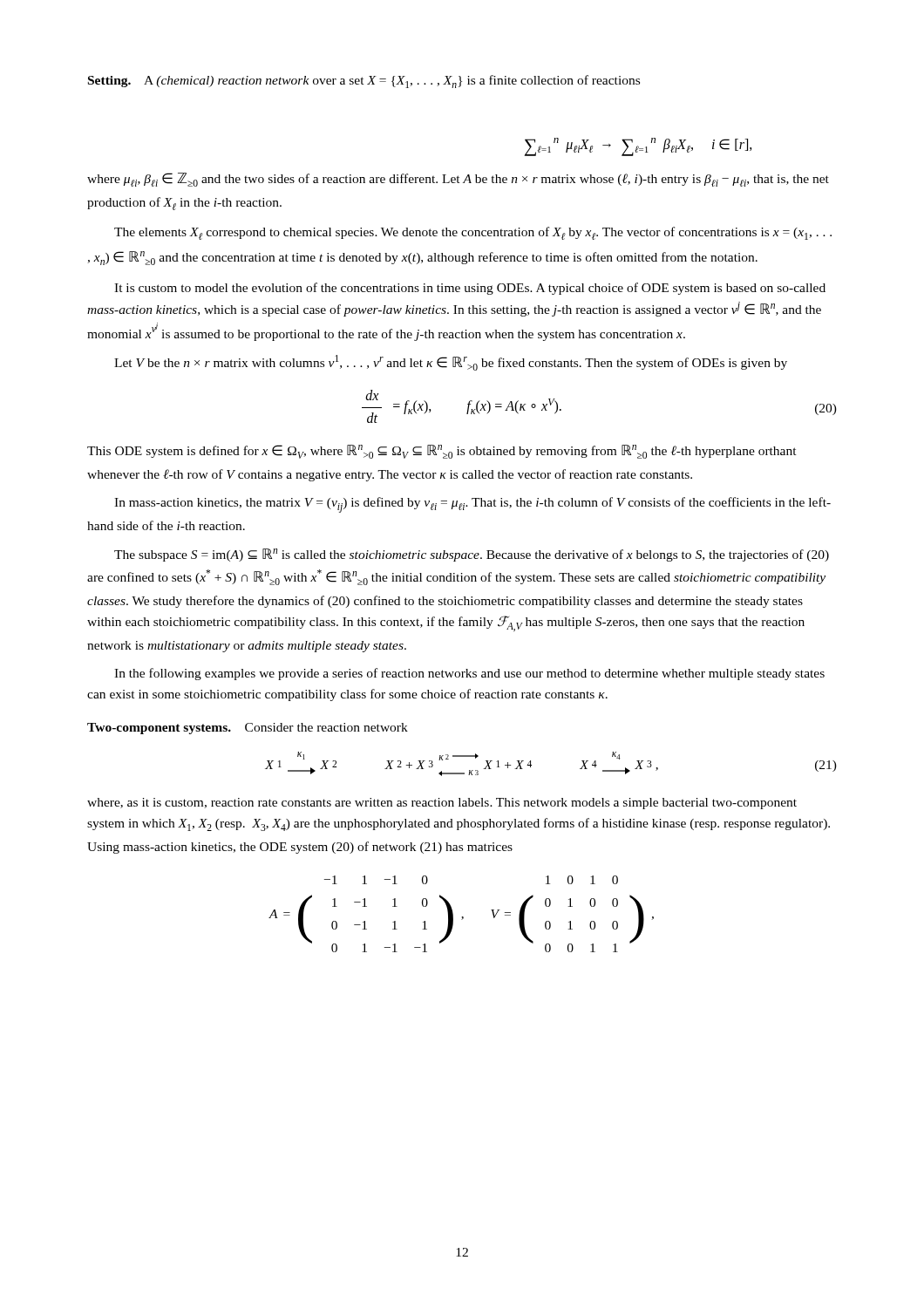Where does it say "Two-component systems. Consider the reaction network"?

tap(247, 727)
